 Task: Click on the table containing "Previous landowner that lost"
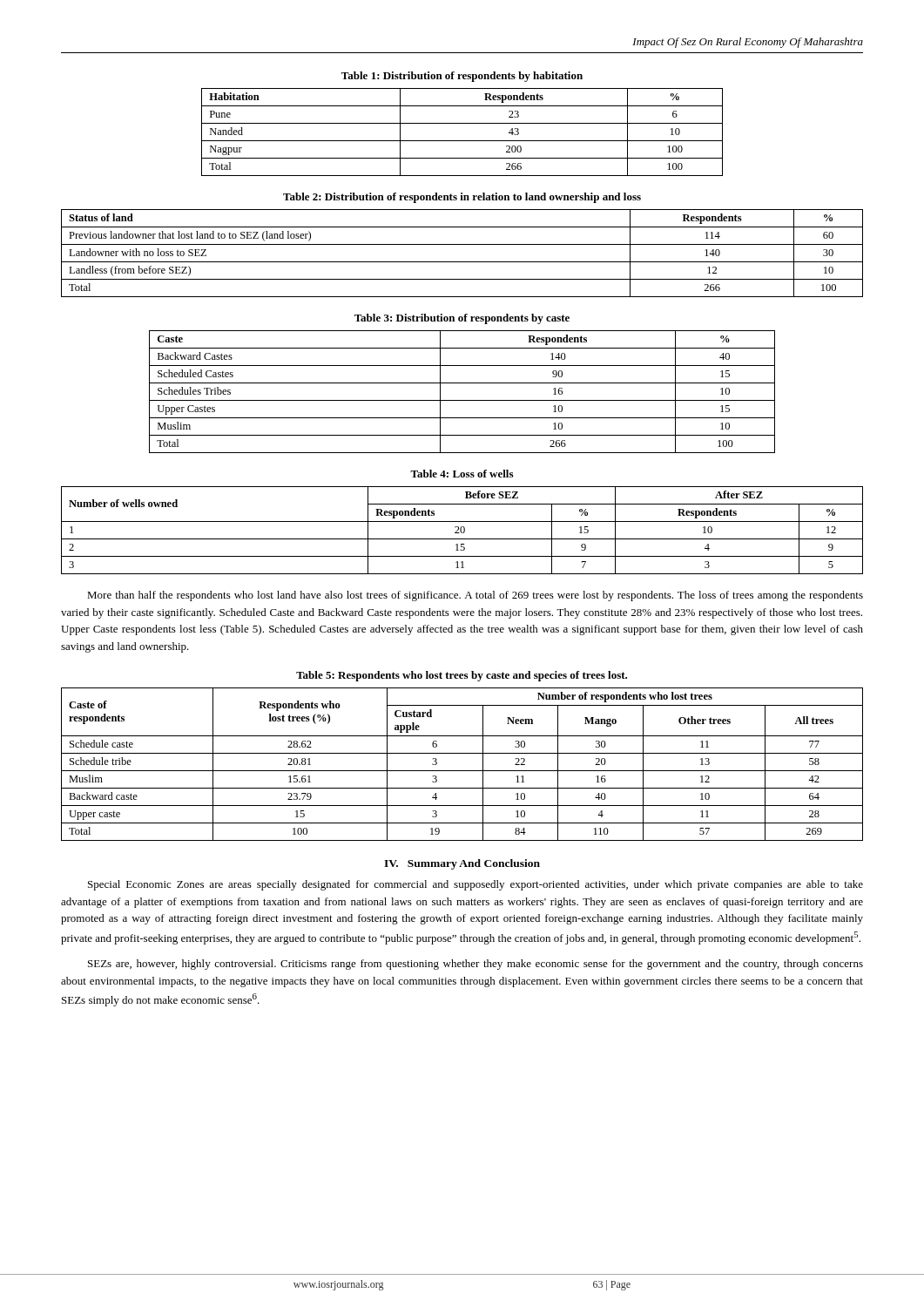[462, 253]
